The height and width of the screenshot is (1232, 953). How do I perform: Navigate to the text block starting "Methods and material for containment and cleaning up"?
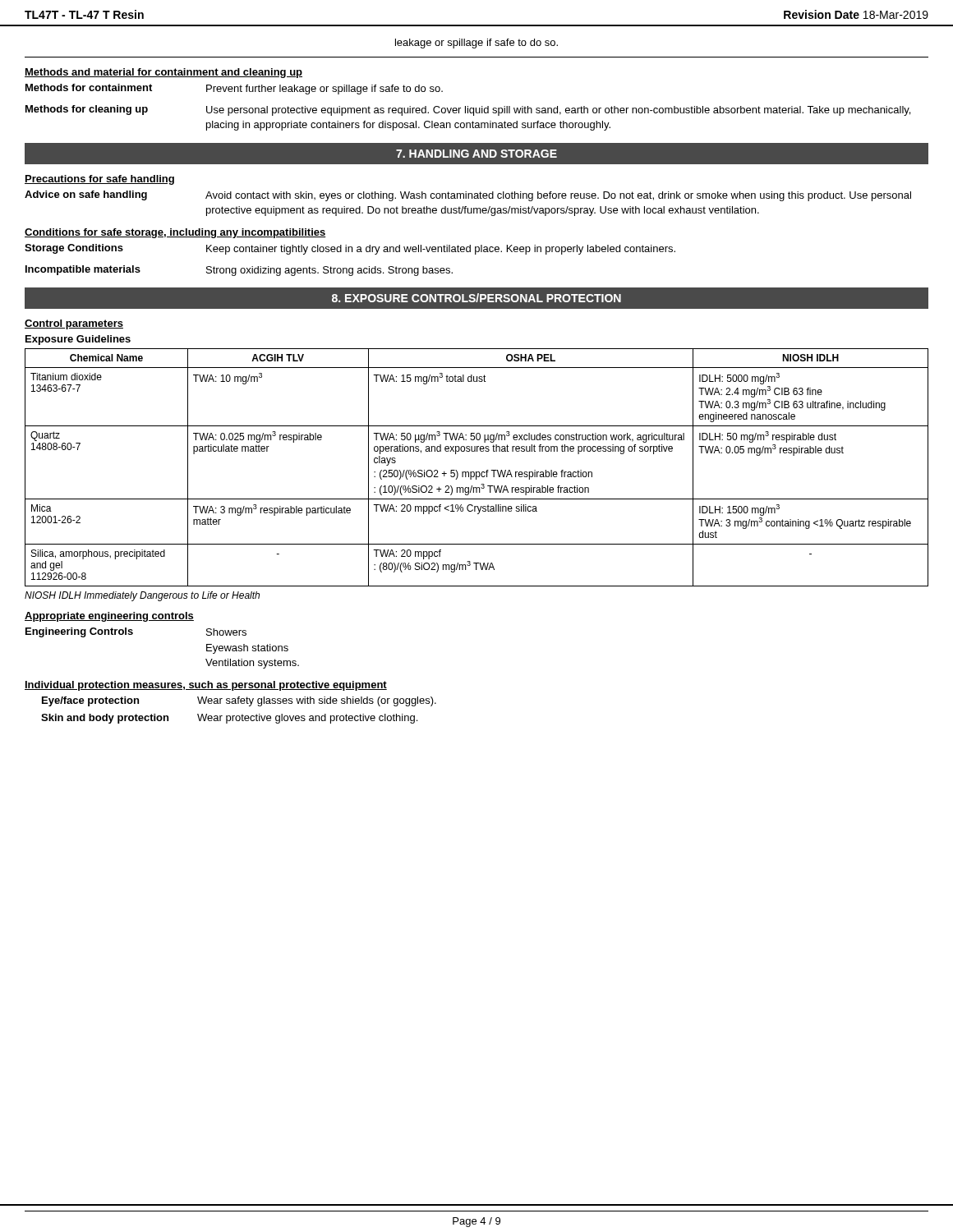(164, 72)
